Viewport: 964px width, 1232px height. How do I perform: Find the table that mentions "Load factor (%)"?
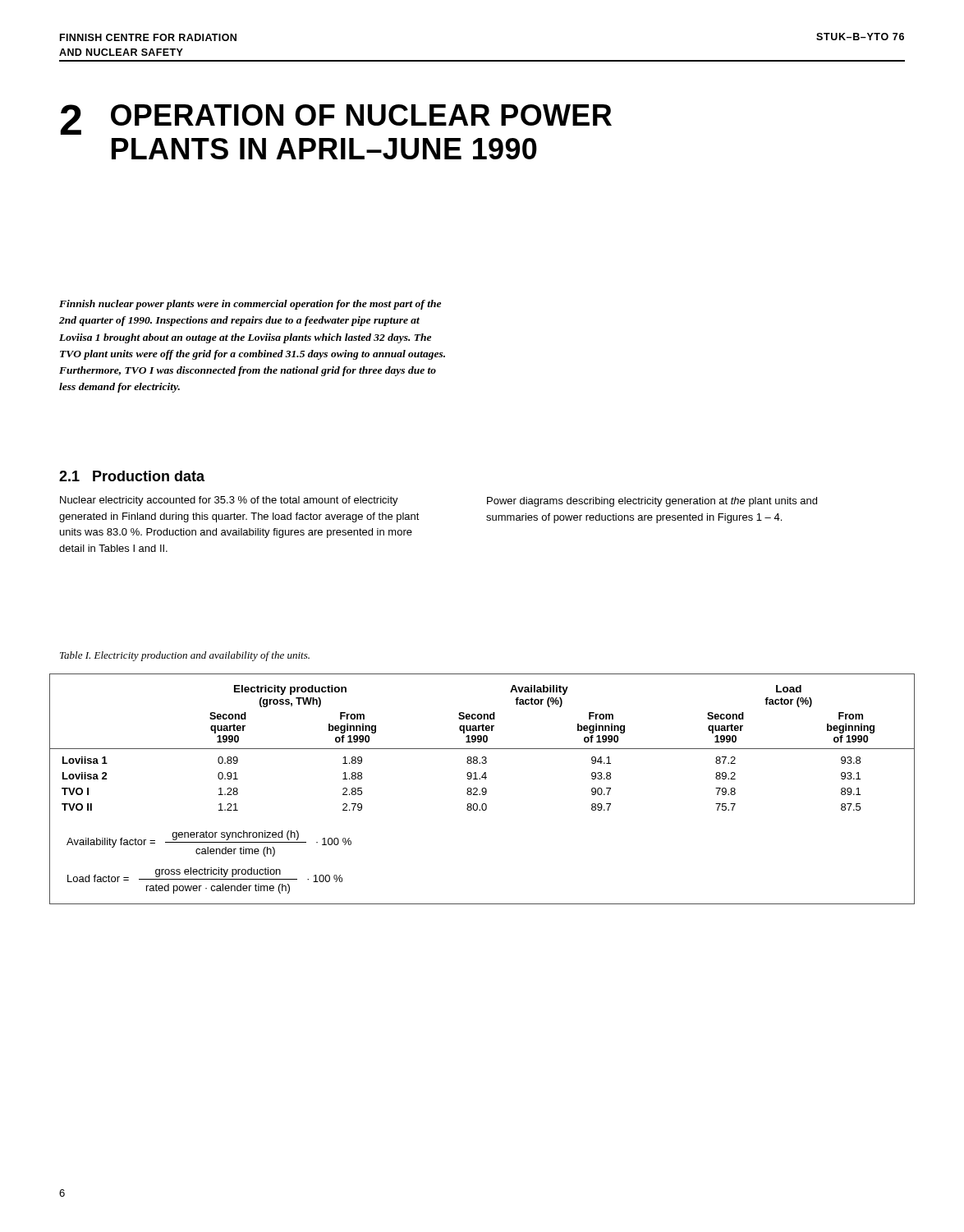[482, 789]
